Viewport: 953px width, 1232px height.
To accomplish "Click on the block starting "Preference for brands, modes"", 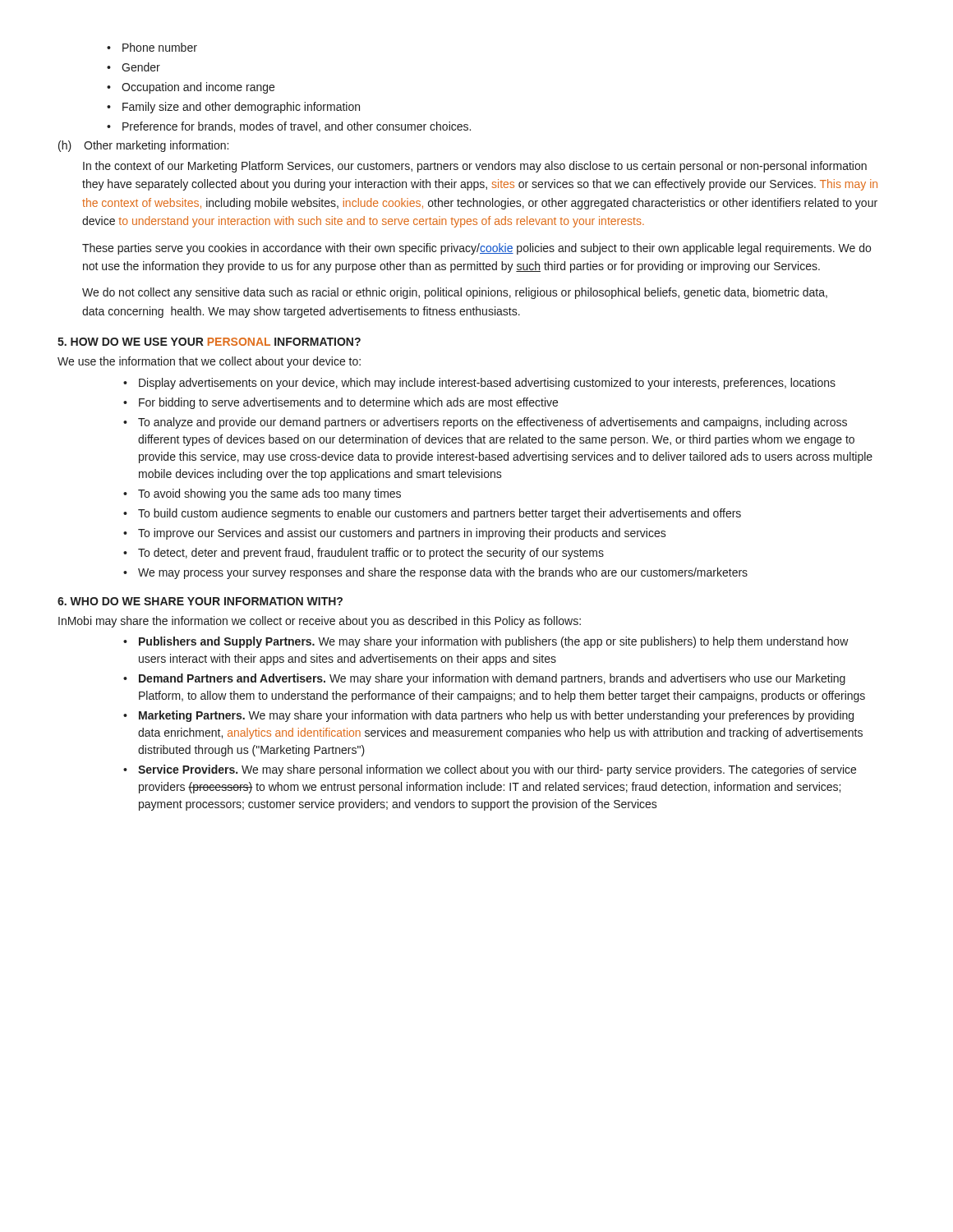I will point(297,126).
